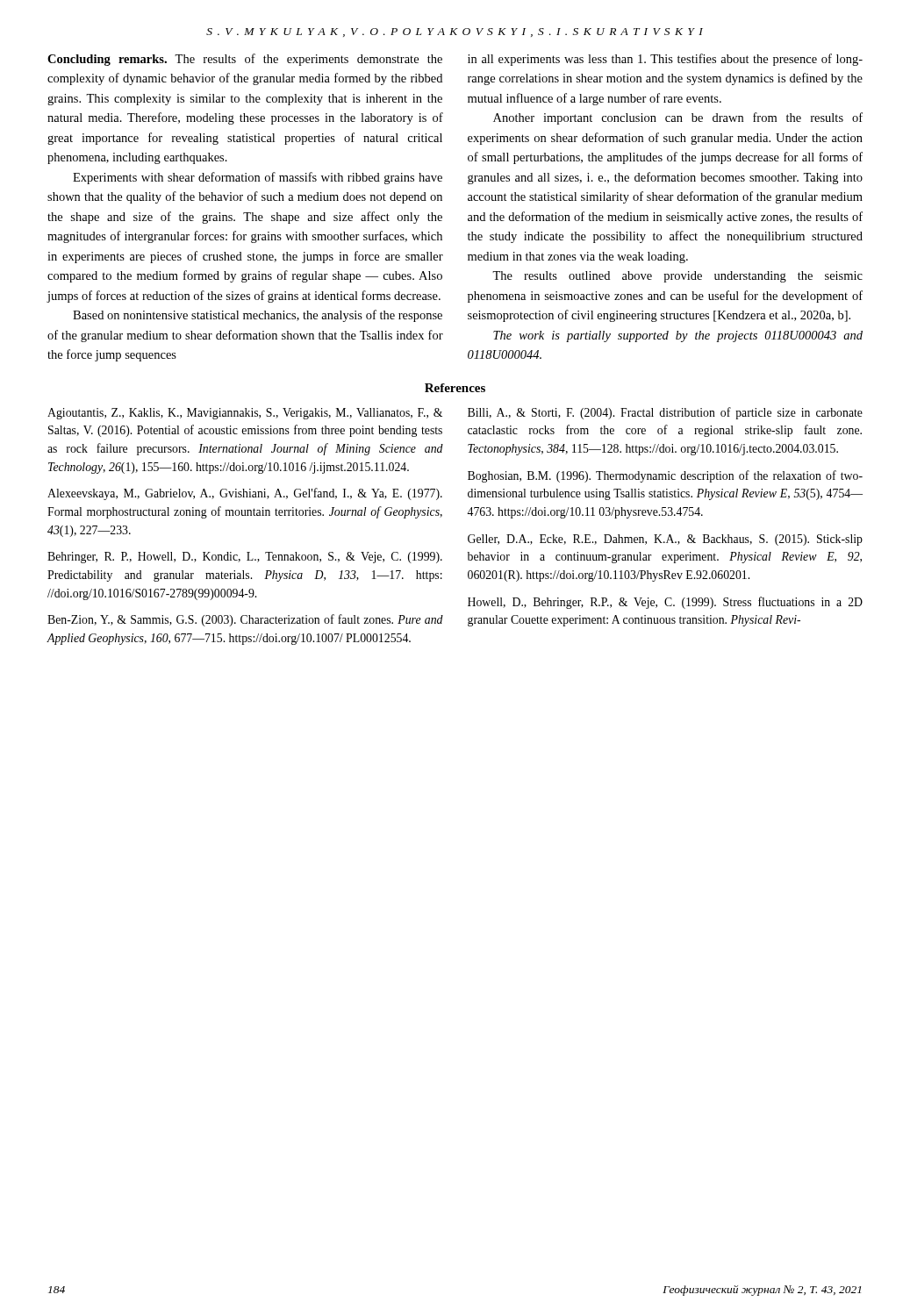Find the block on this page that starts "Geller, D.A., Ecke, R.E., Dahmen, K.A.,"

(x=665, y=558)
